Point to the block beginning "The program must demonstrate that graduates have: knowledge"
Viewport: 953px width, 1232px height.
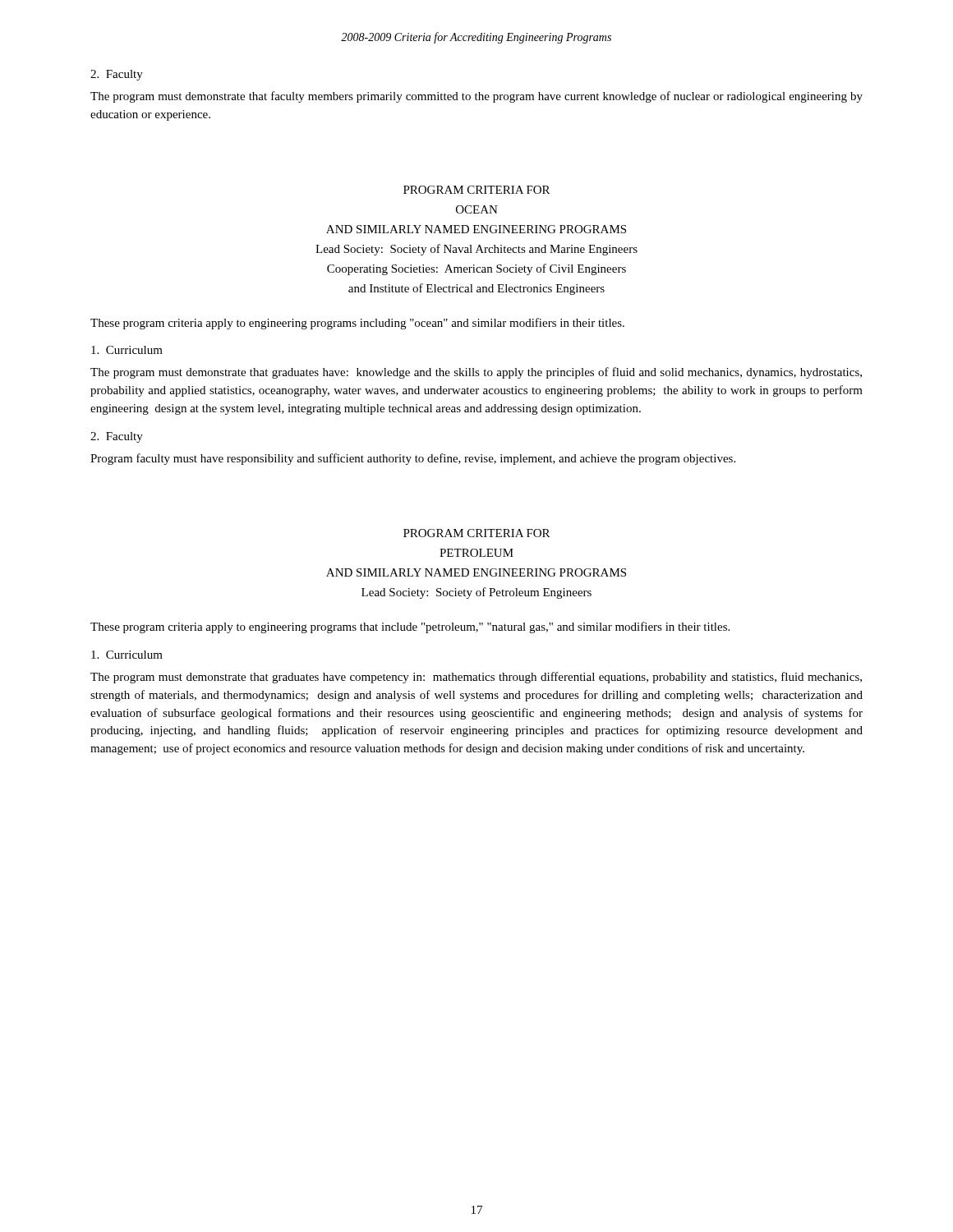point(476,390)
